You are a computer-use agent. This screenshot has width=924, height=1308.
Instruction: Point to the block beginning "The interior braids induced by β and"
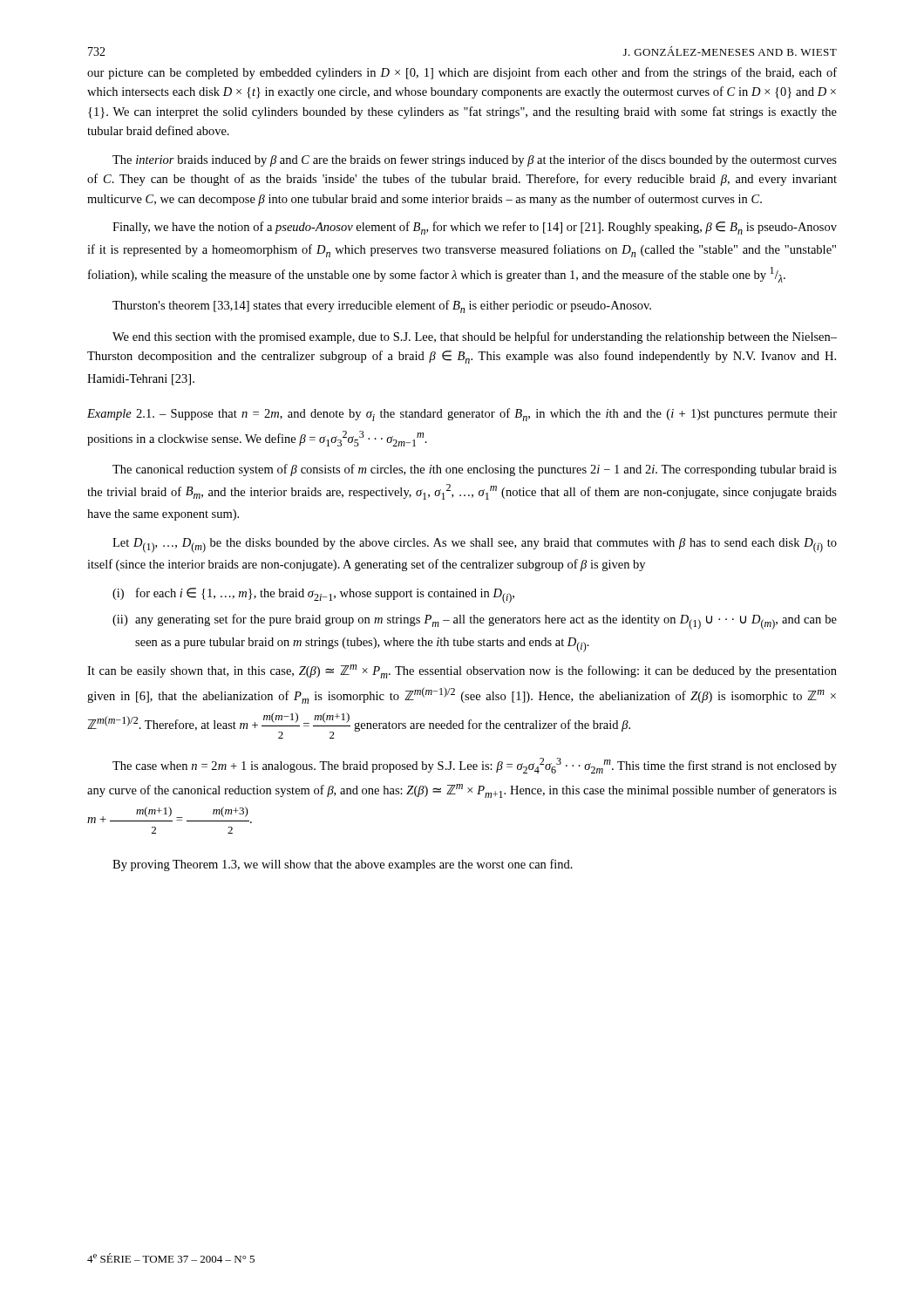click(462, 179)
